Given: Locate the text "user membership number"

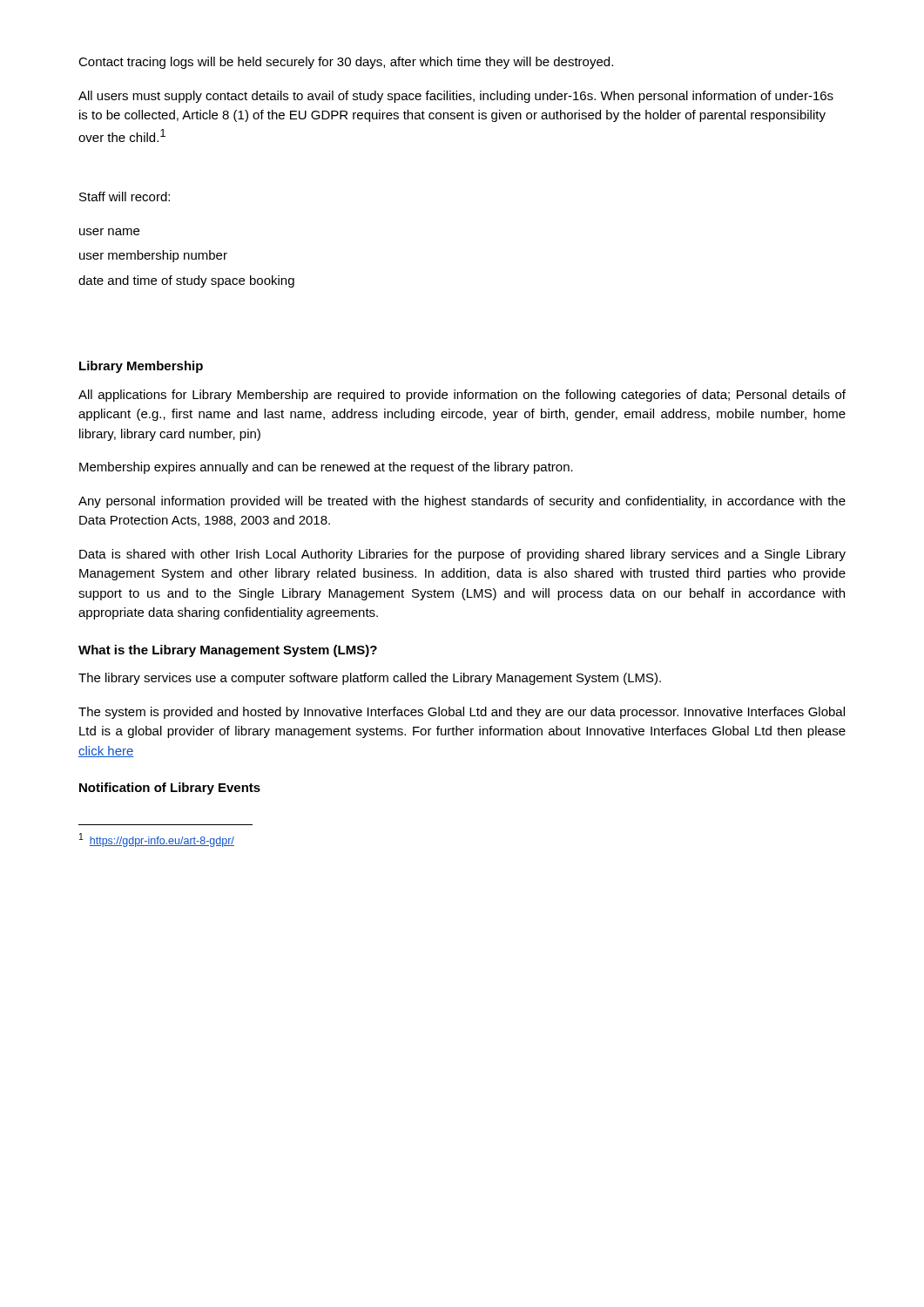Looking at the screenshot, I should [x=153, y=255].
